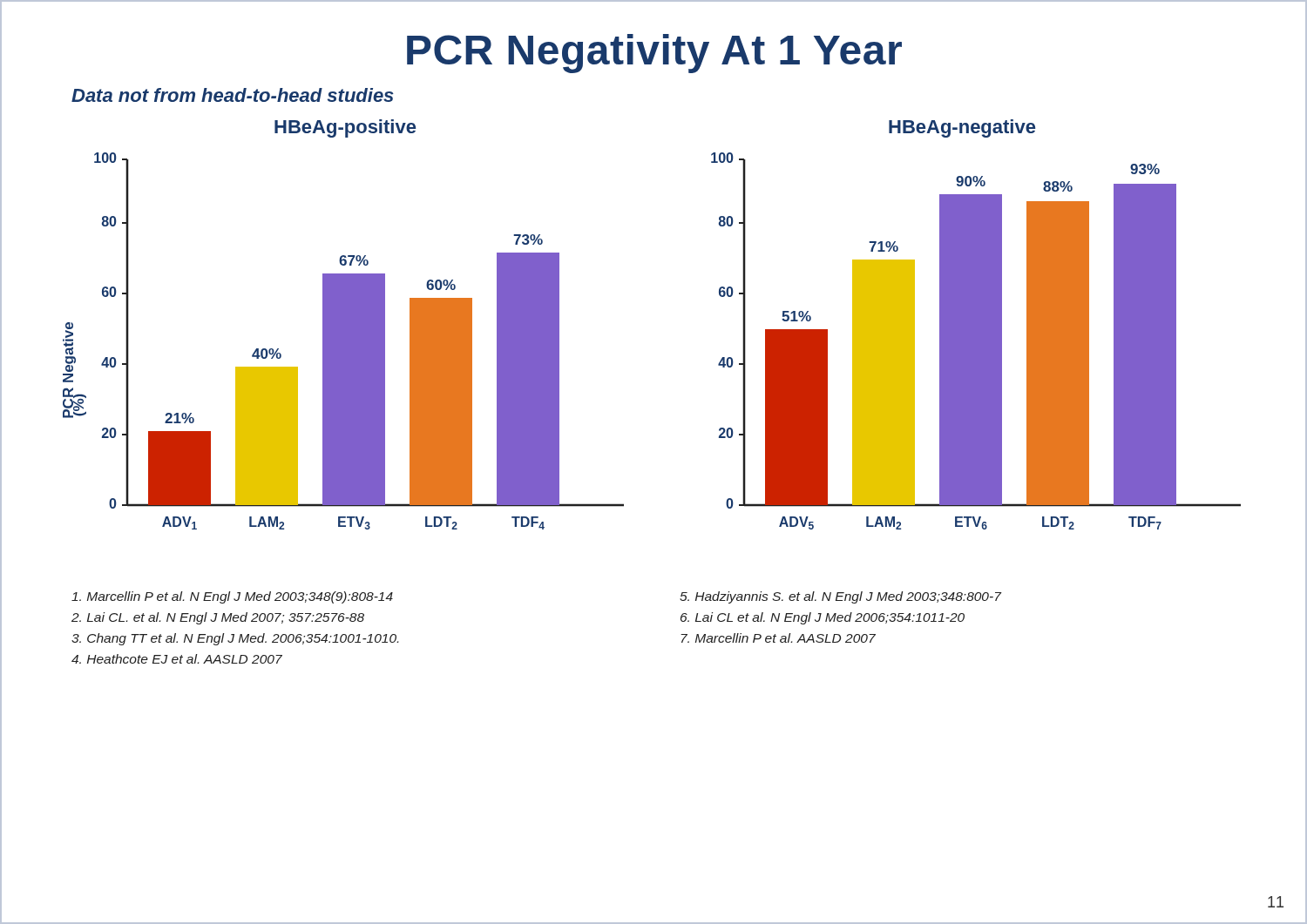Locate the footnote with the text "Marcellin P et al. N"
The height and width of the screenshot is (924, 1307).
click(x=349, y=628)
